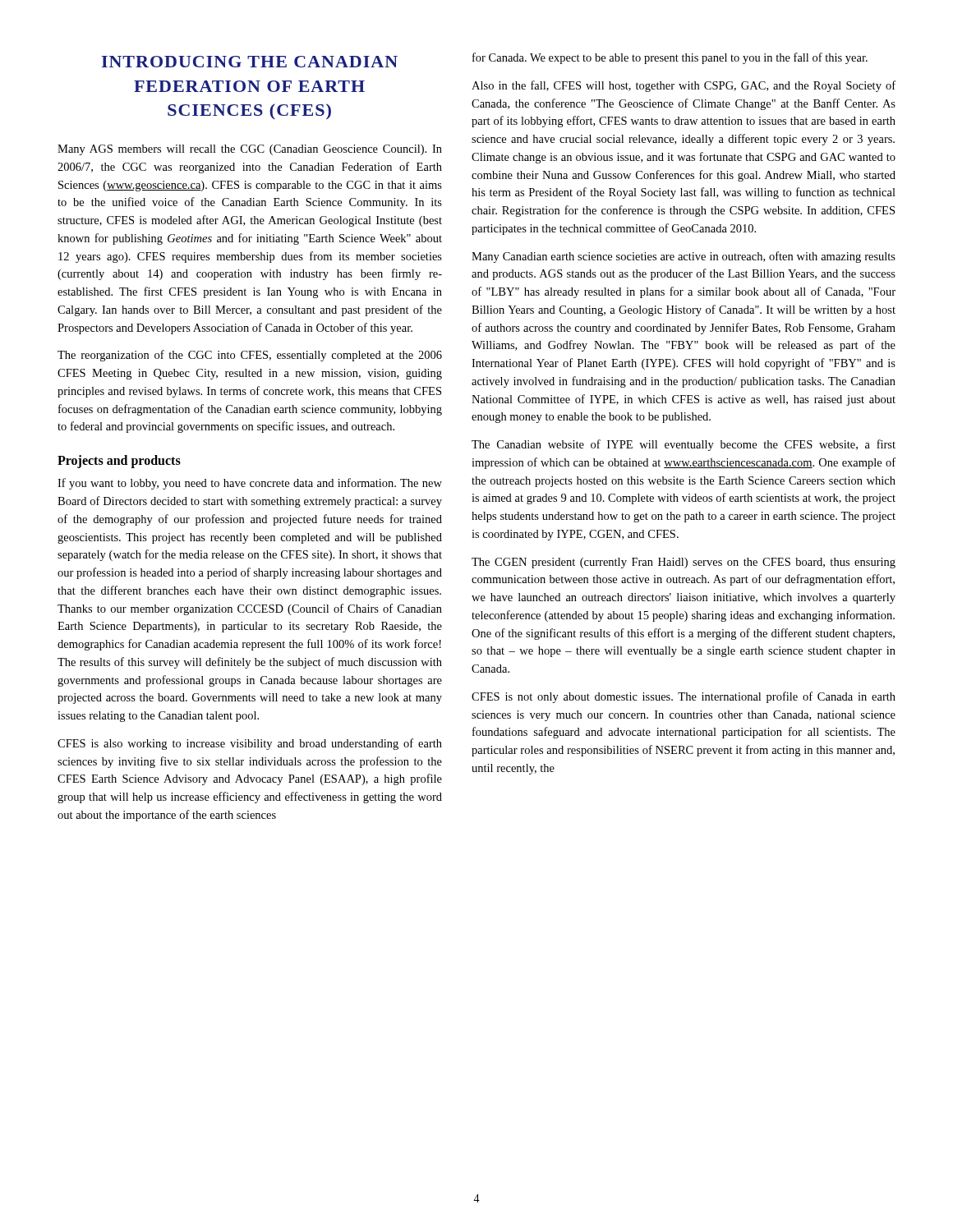
Task: Point to the element starting "The reorganization of the CGC into"
Action: (250, 391)
